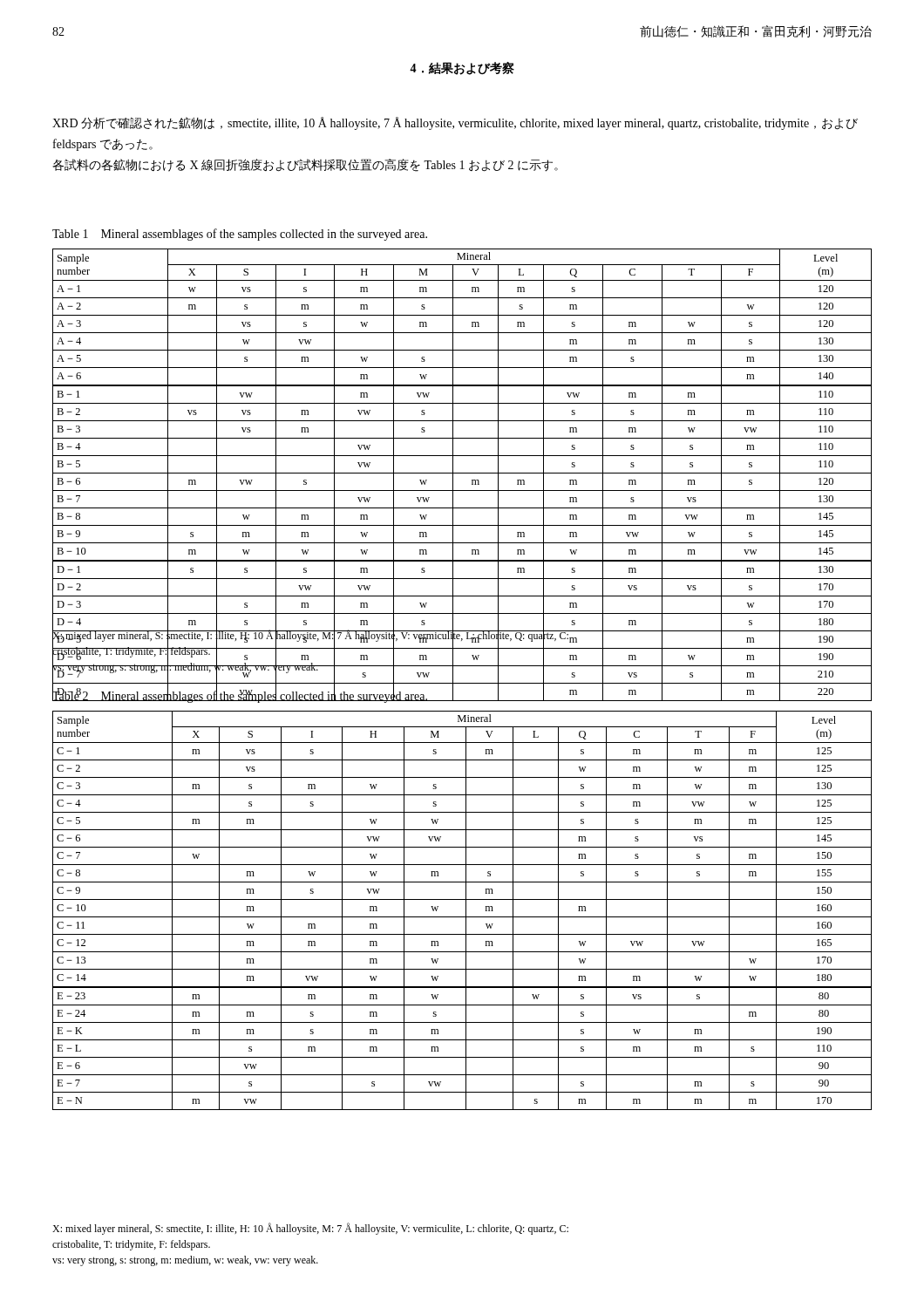Screen dimensions: 1308x924
Task: Find the text block starting "XRD 分析で確認された鉱物は，smectite, illite, 10 Å"
Action: point(455,123)
